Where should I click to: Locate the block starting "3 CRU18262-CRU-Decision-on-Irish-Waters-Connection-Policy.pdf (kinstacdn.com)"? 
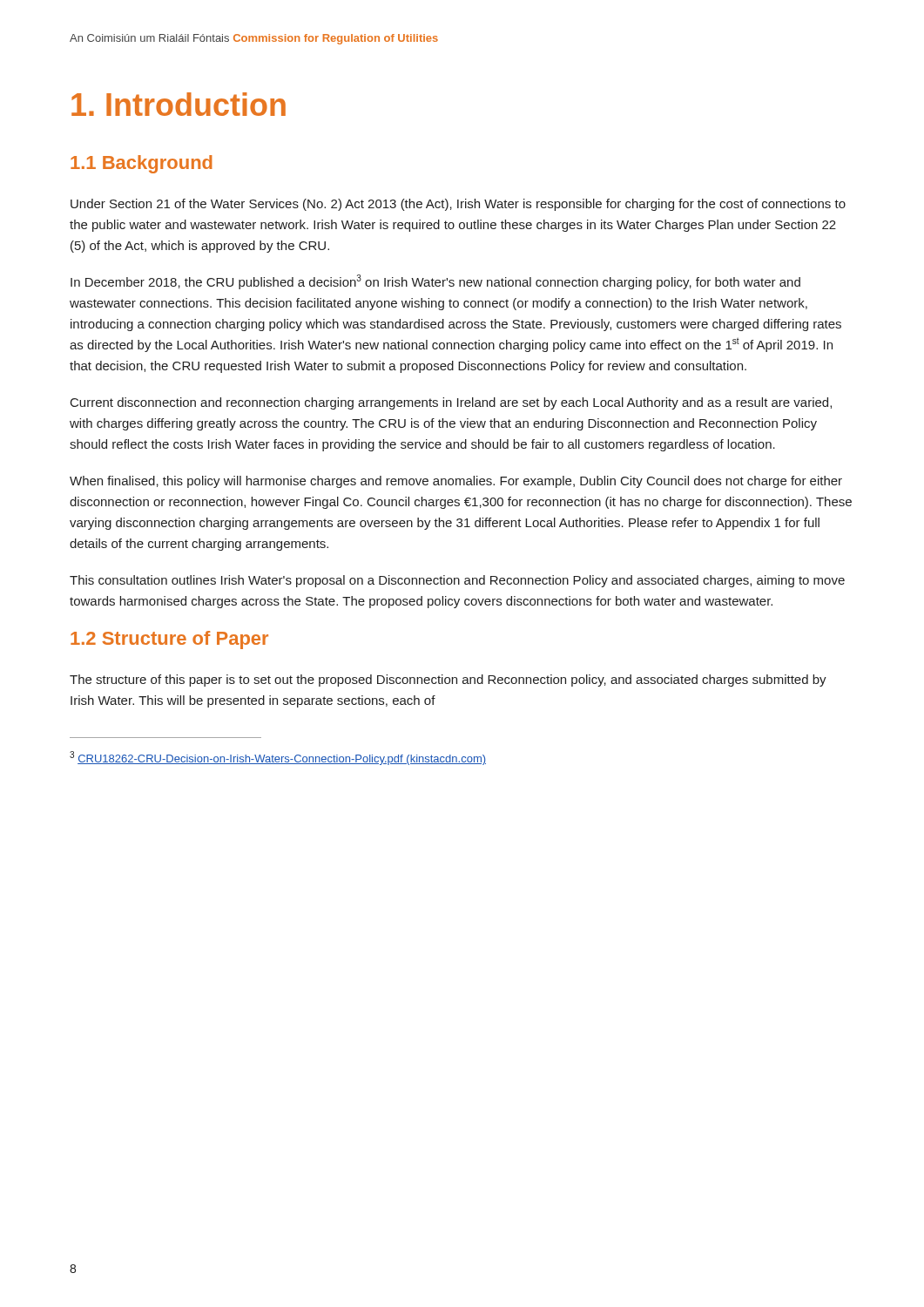[462, 758]
